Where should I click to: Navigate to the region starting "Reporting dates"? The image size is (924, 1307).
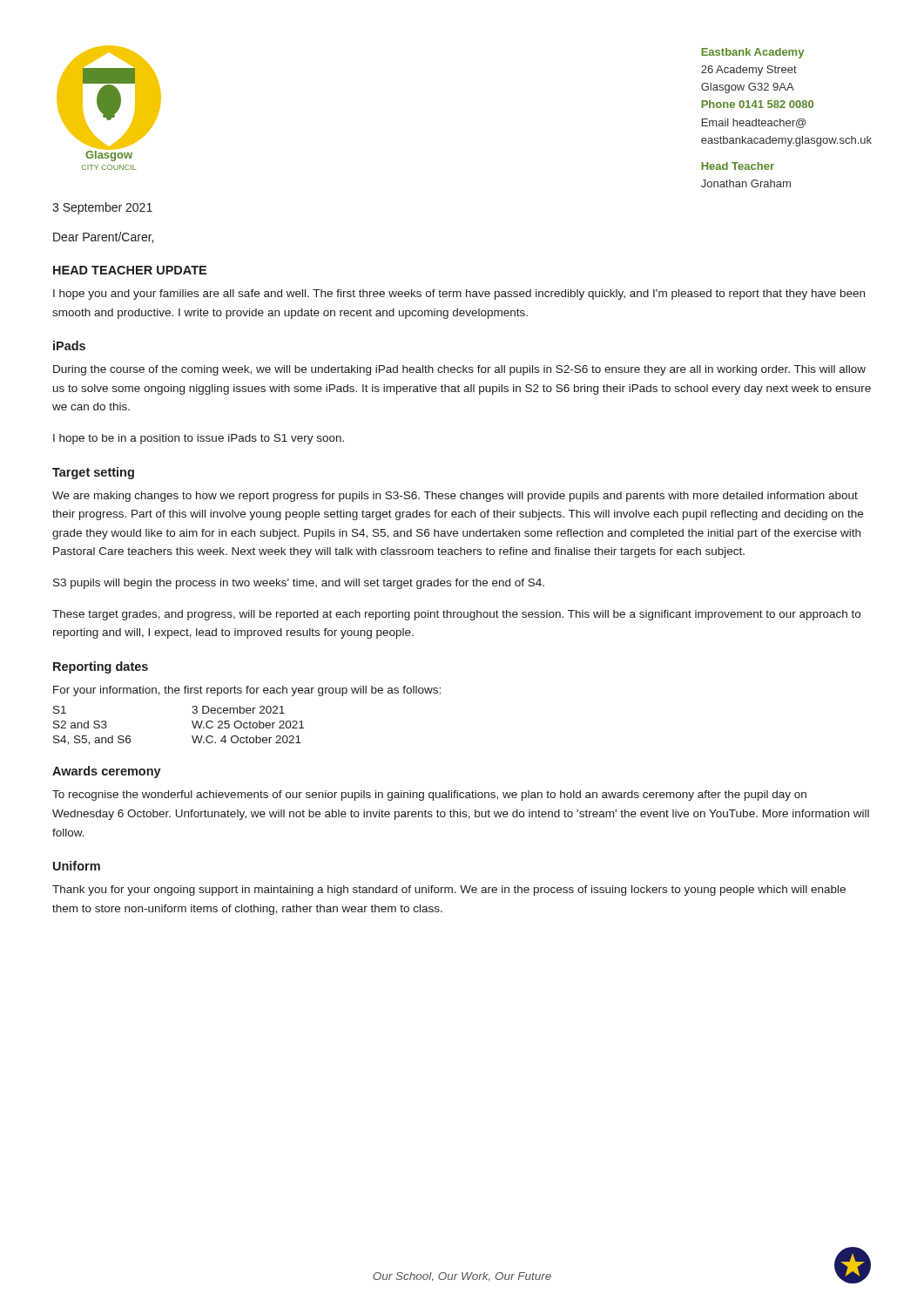100,666
